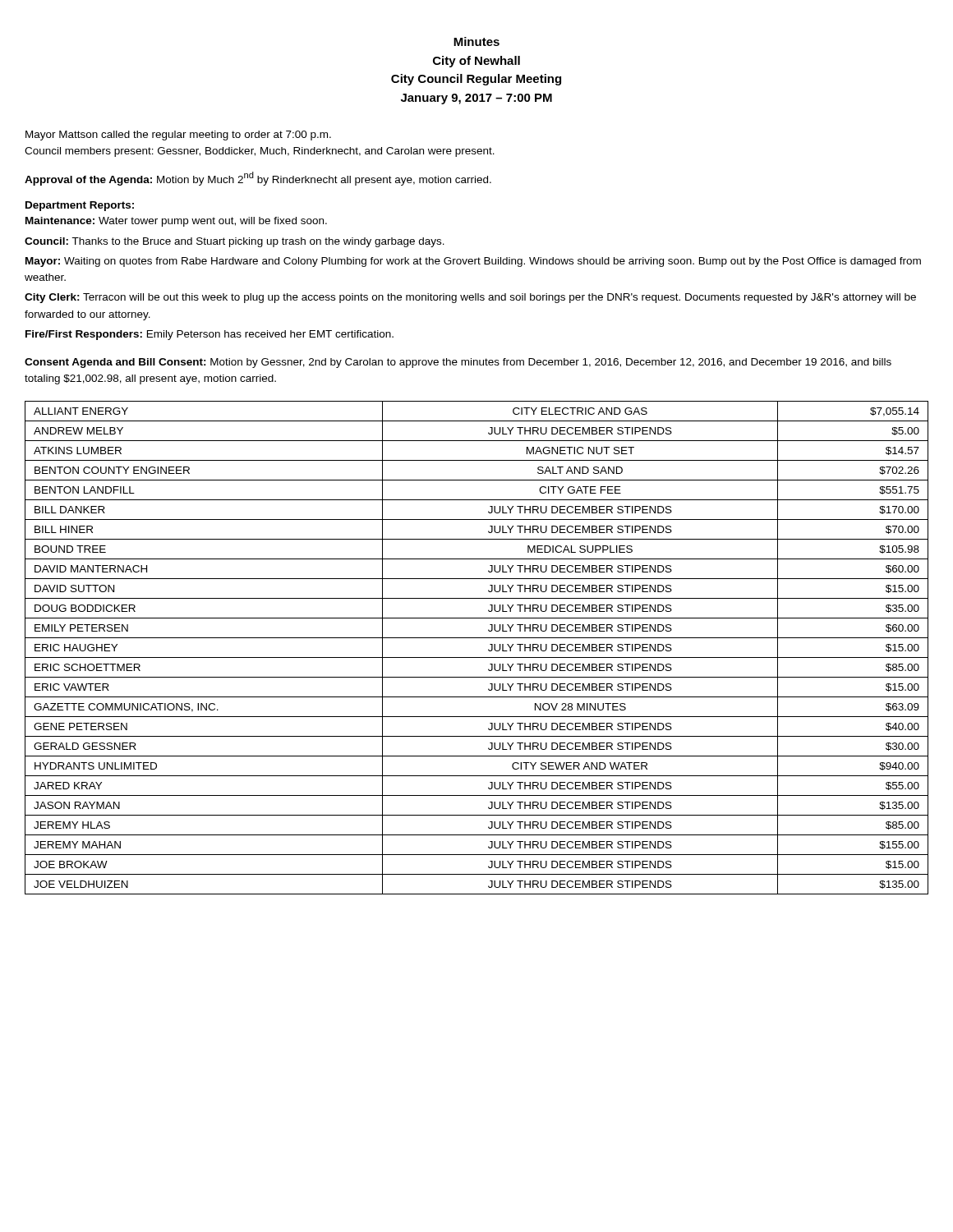Find the table that mentions "ERIC VAWTER"
953x1232 pixels.
pyautogui.click(x=476, y=647)
